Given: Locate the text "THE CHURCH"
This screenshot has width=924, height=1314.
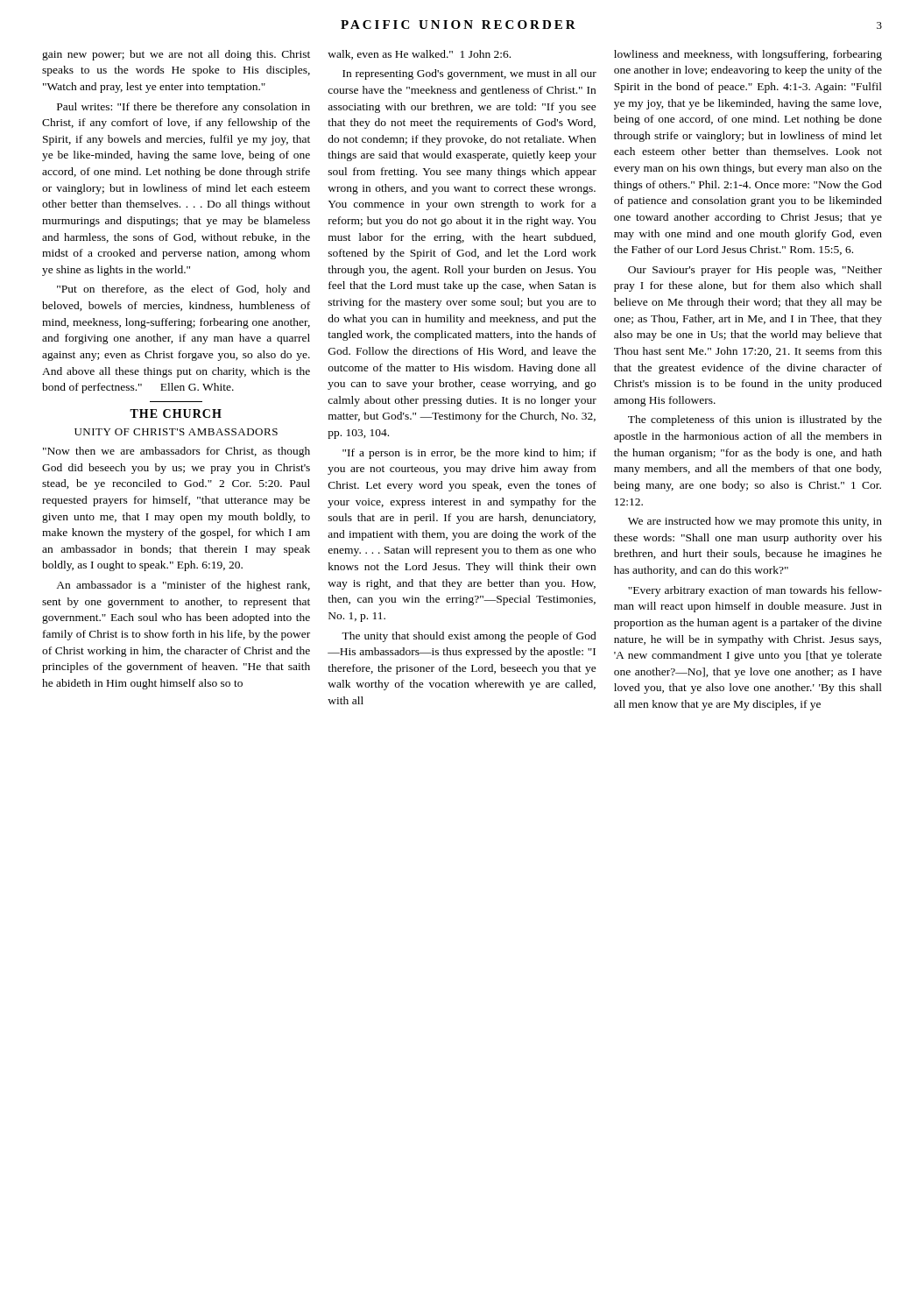Looking at the screenshot, I should click(176, 414).
